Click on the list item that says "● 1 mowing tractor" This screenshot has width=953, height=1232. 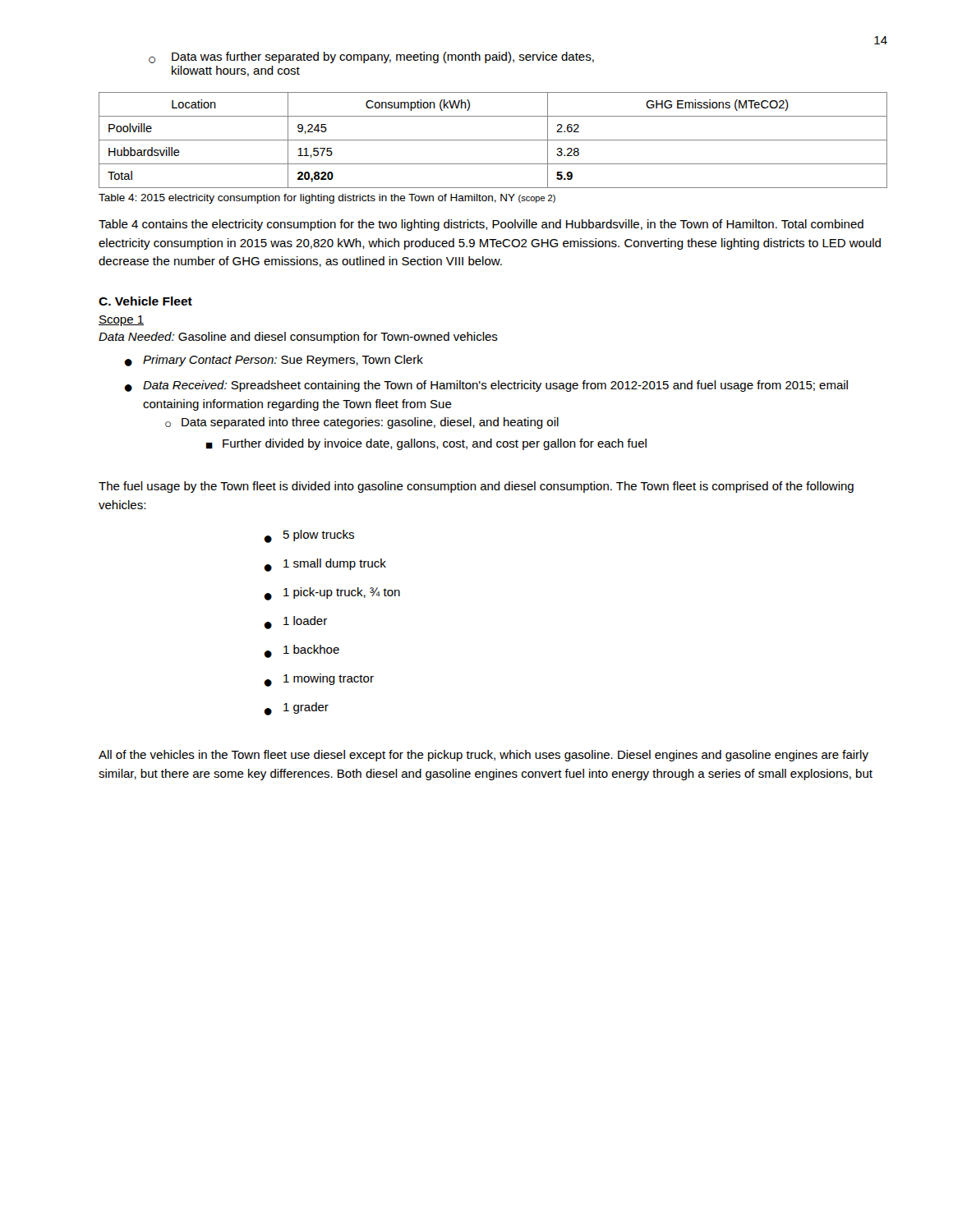pos(318,682)
